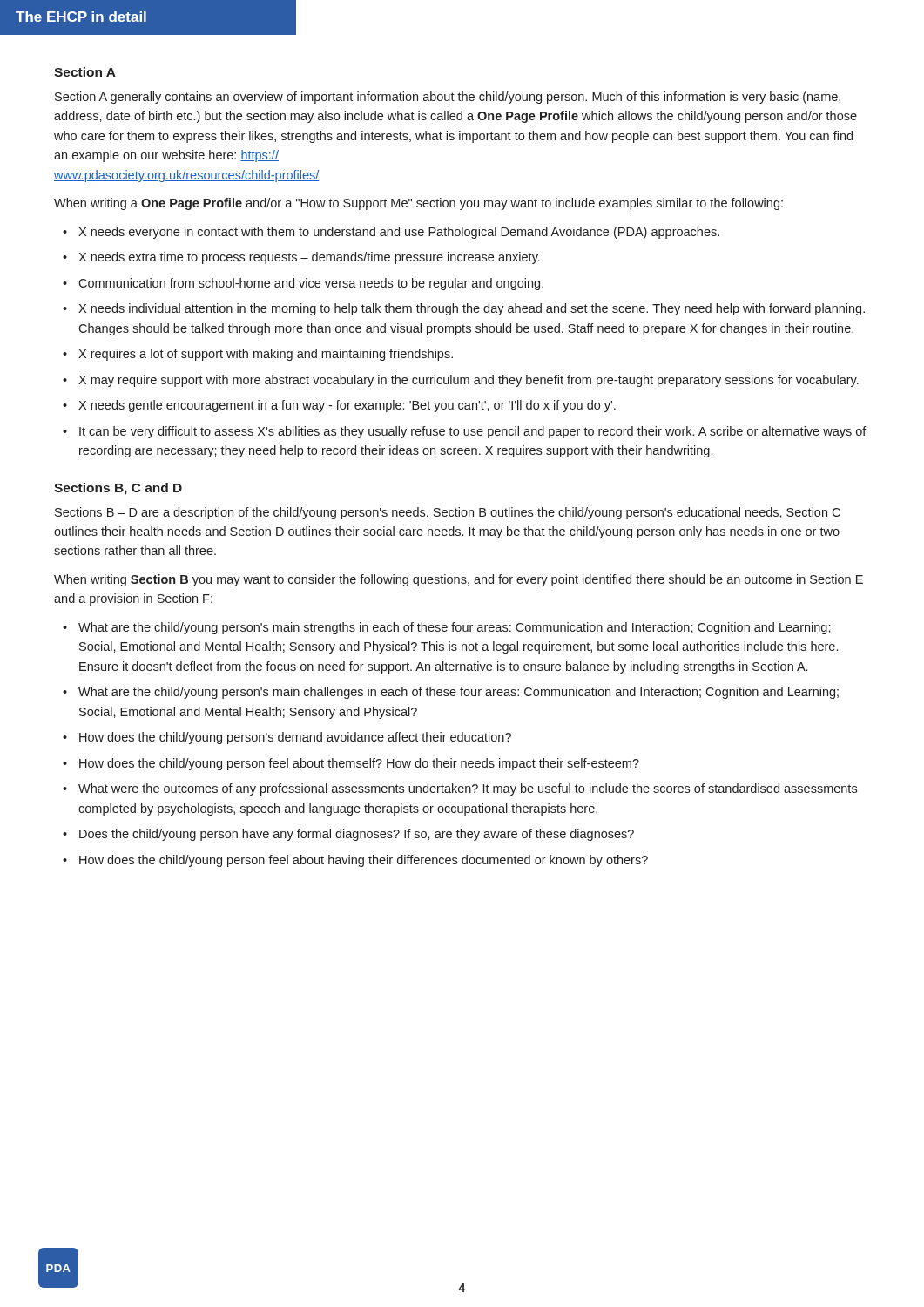Where is the passage that starts "Sections B – D are a"?
The height and width of the screenshot is (1307, 924).
click(x=447, y=531)
